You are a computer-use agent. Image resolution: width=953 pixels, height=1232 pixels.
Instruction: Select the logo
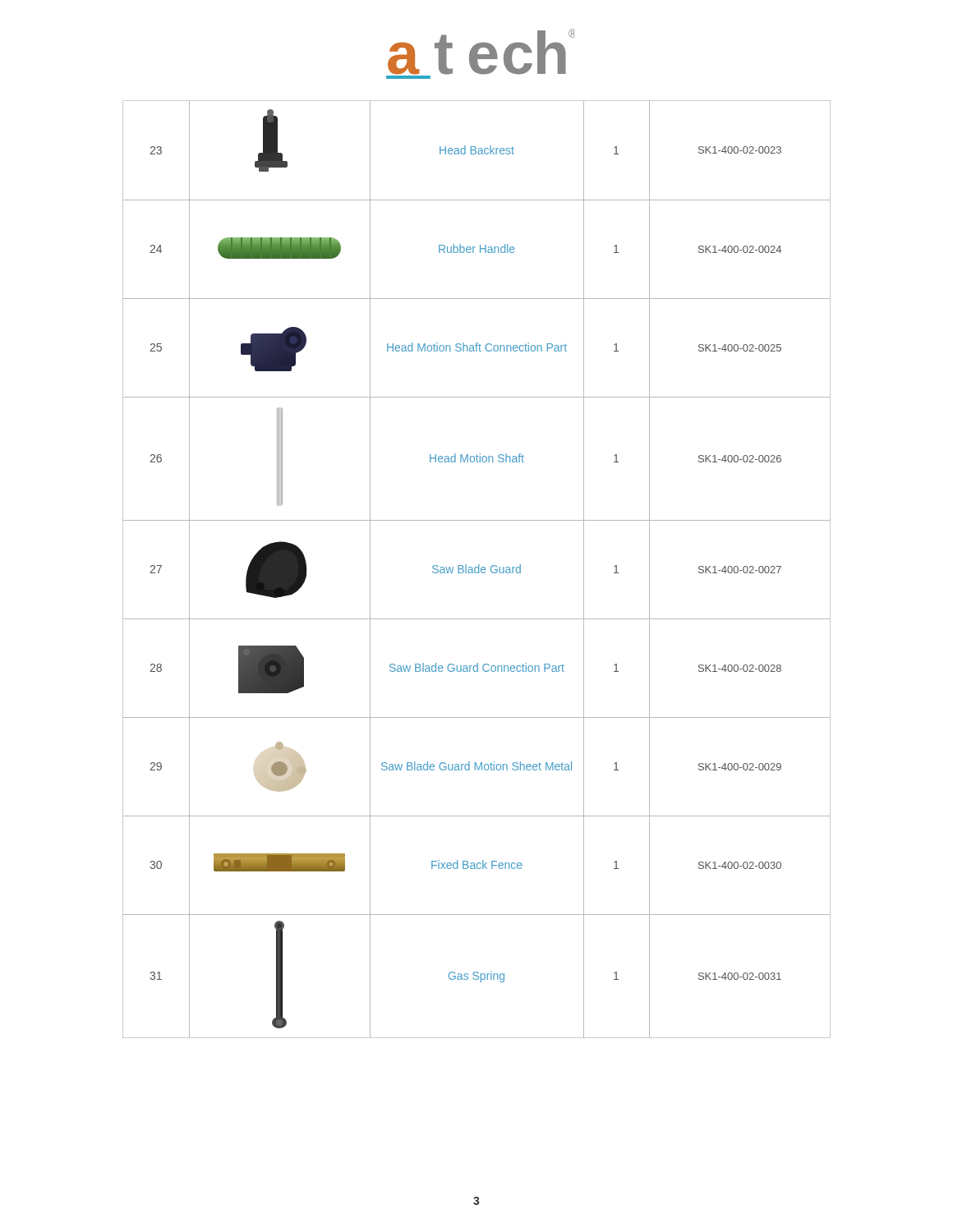pos(476,50)
